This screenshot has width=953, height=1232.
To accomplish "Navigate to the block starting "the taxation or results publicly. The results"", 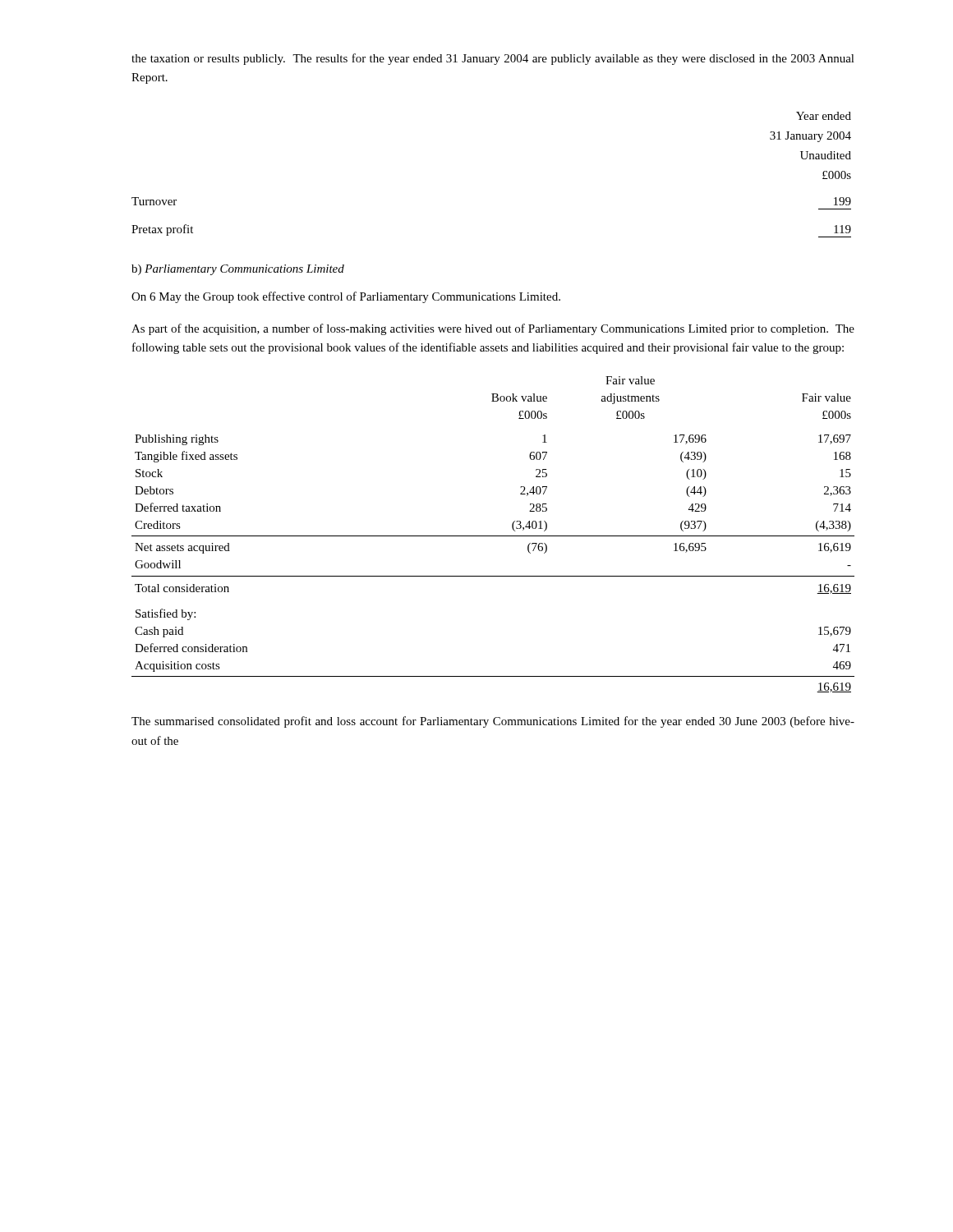I will click(x=493, y=68).
